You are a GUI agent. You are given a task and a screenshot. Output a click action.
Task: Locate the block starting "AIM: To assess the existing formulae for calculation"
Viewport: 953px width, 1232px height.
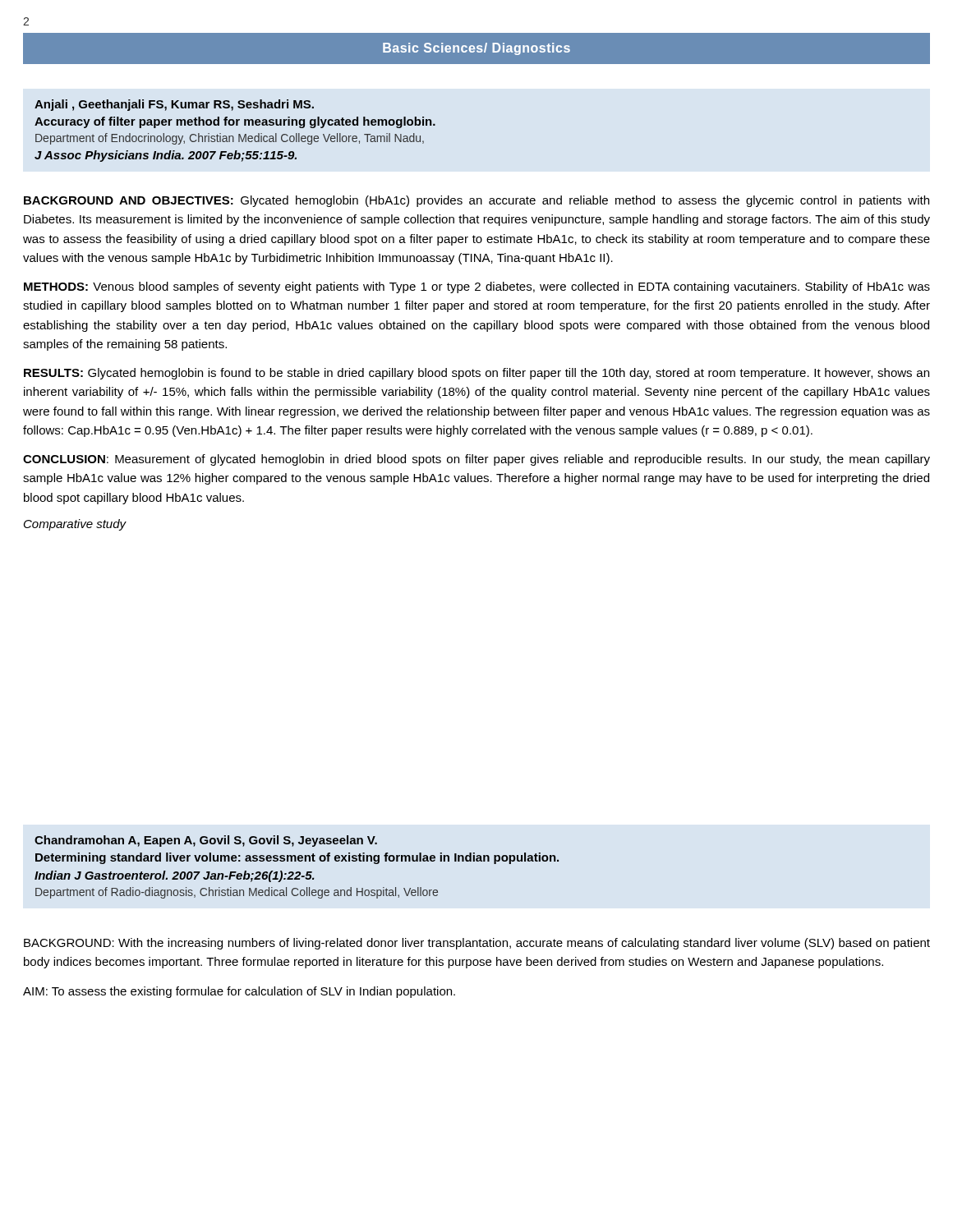tap(240, 991)
